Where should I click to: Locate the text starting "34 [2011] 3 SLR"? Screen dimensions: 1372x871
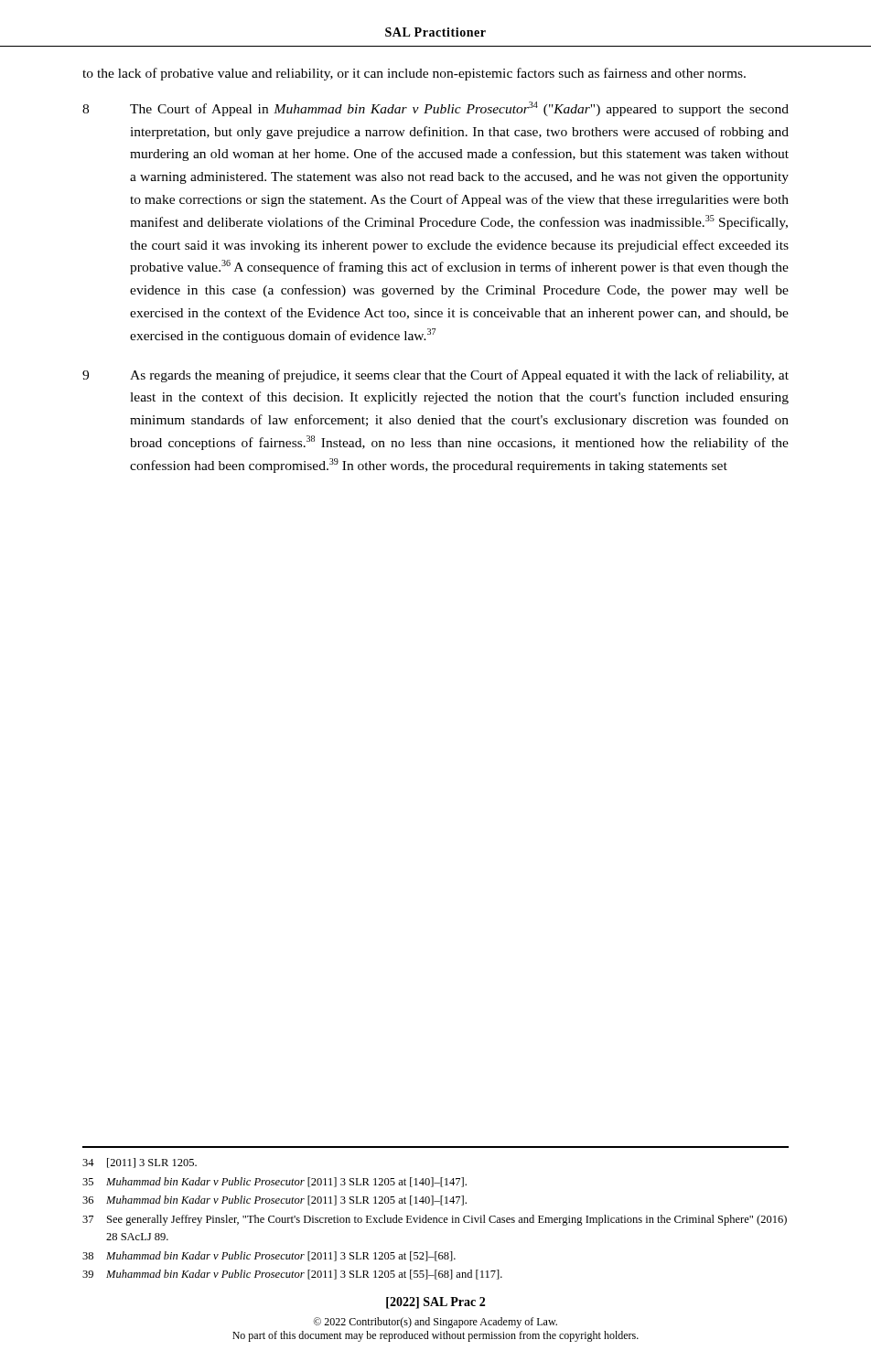point(140,1163)
